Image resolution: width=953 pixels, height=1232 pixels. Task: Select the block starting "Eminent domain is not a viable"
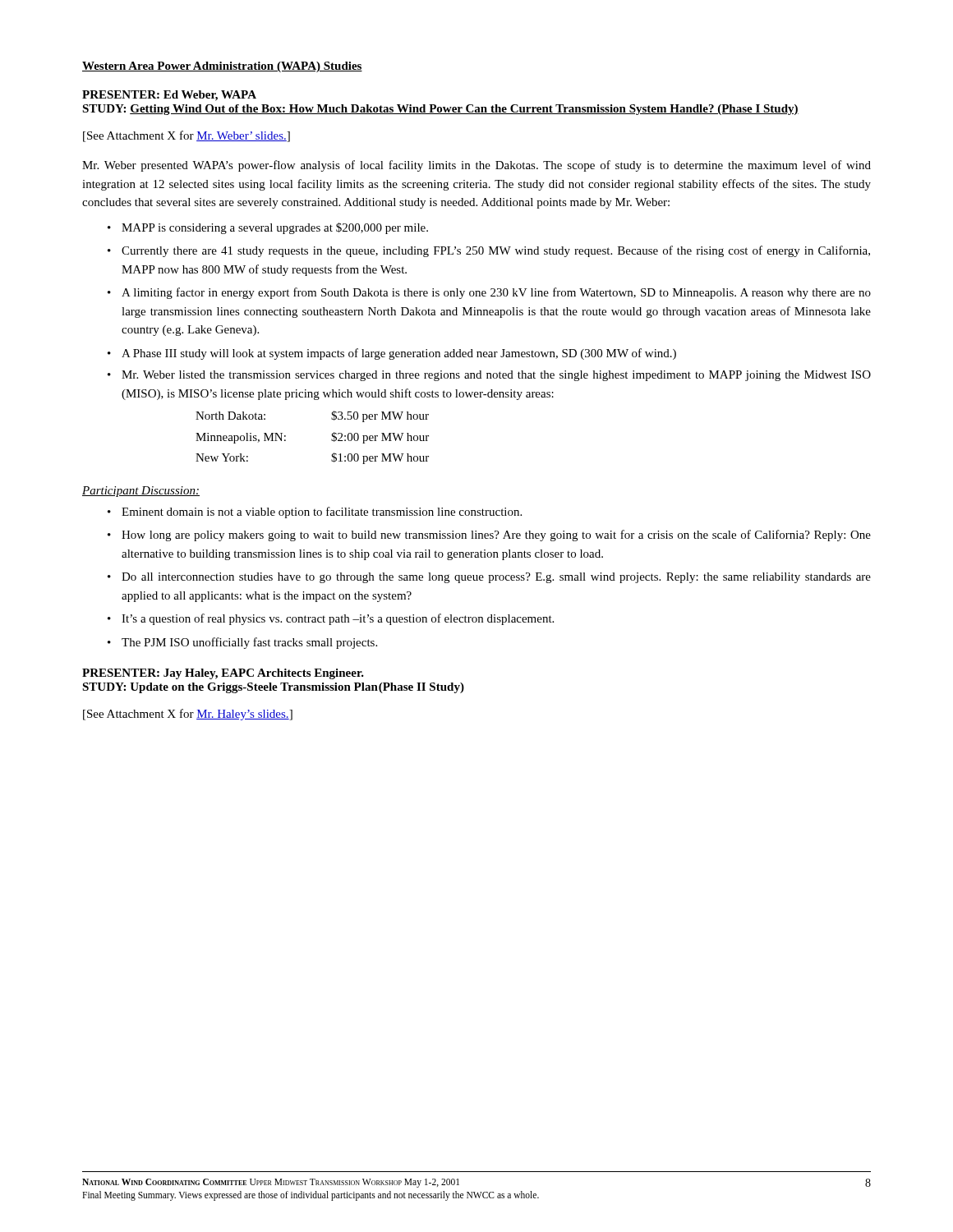pyautogui.click(x=322, y=511)
